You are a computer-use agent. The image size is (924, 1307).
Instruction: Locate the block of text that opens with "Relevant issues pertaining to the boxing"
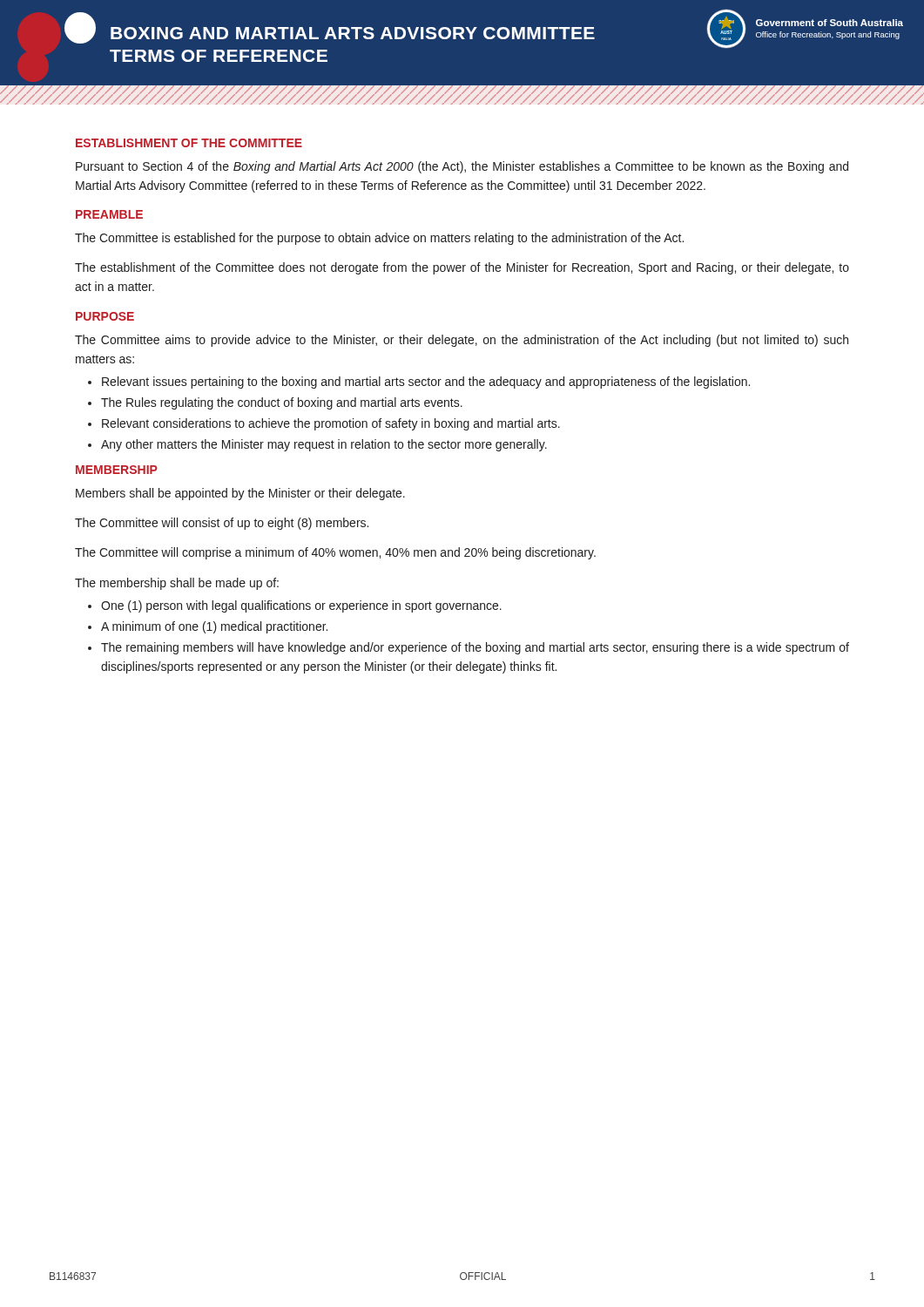click(x=426, y=381)
